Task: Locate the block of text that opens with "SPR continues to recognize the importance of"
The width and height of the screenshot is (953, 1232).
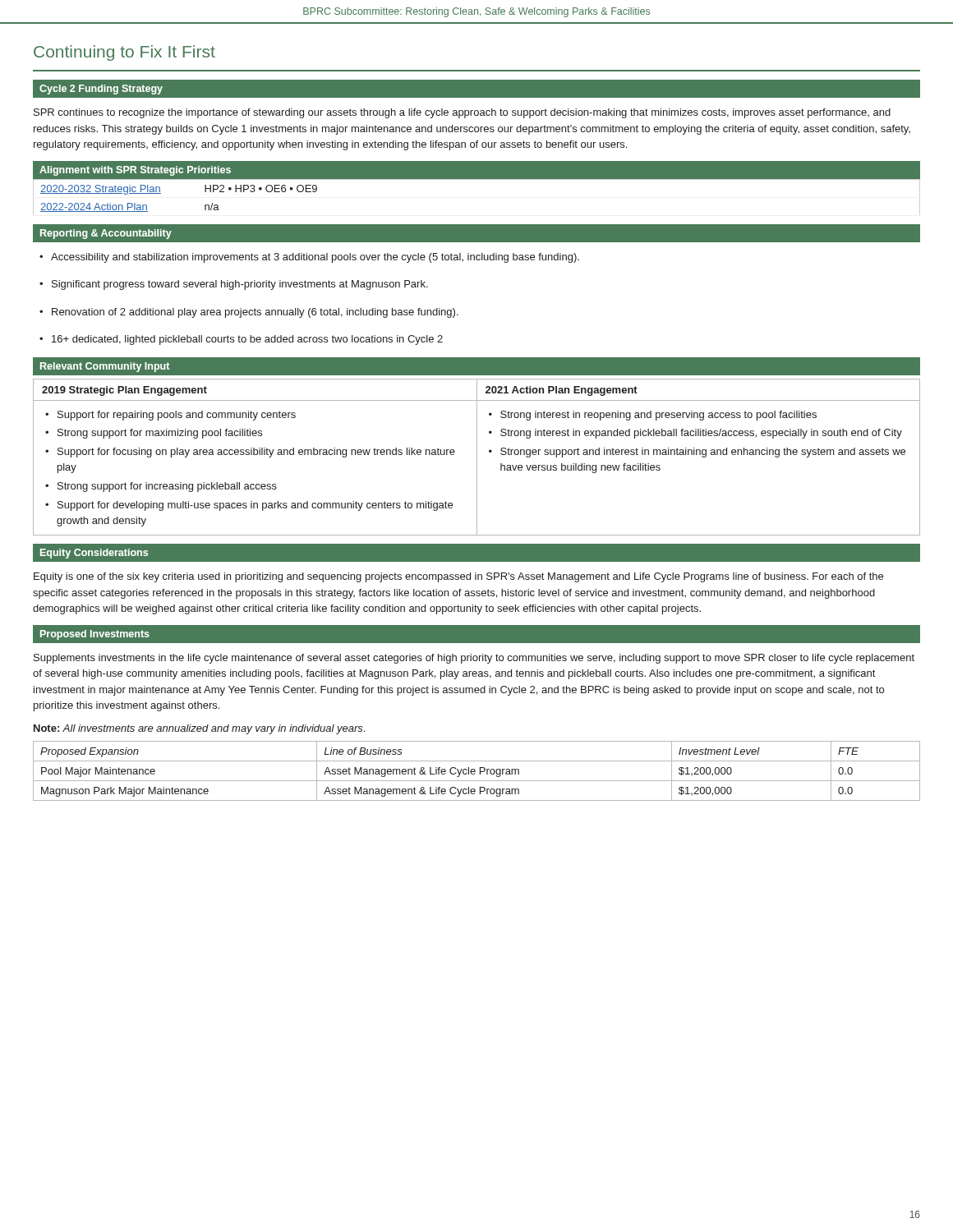Action: 472,128
